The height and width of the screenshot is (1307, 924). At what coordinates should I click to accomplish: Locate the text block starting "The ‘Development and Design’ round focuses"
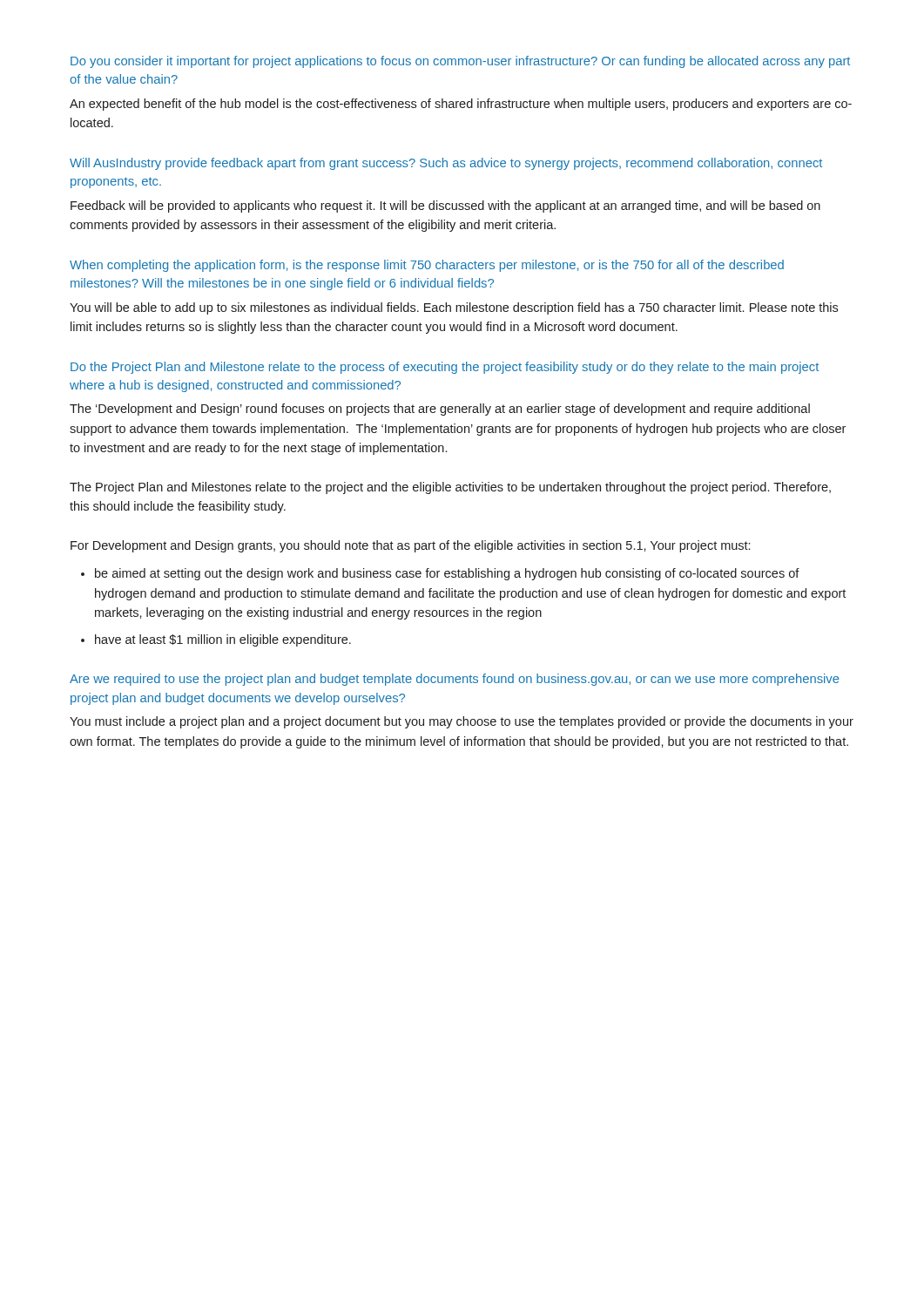[x=458, y=429]
